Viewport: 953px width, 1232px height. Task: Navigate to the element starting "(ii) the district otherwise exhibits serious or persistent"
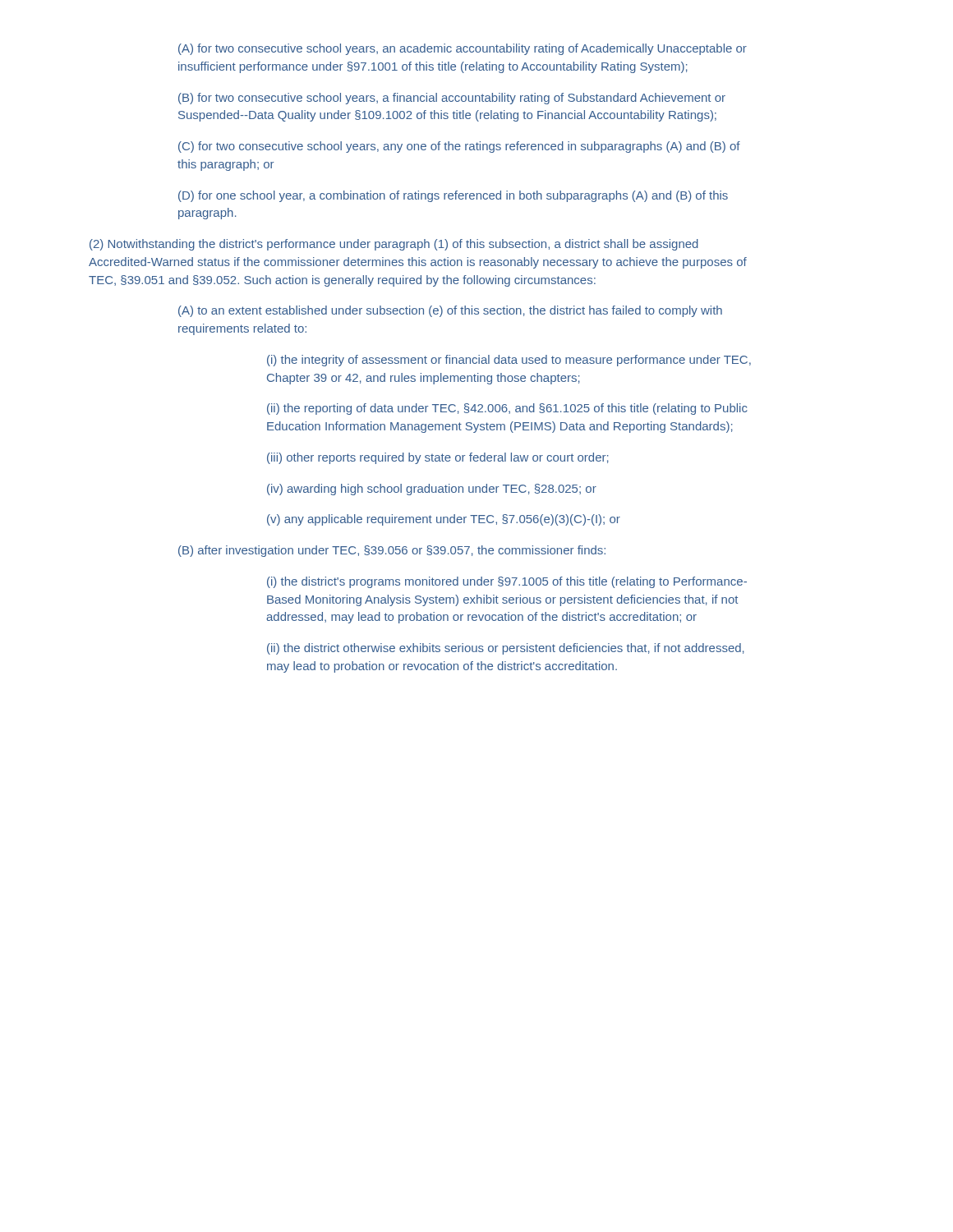[506, 657]
